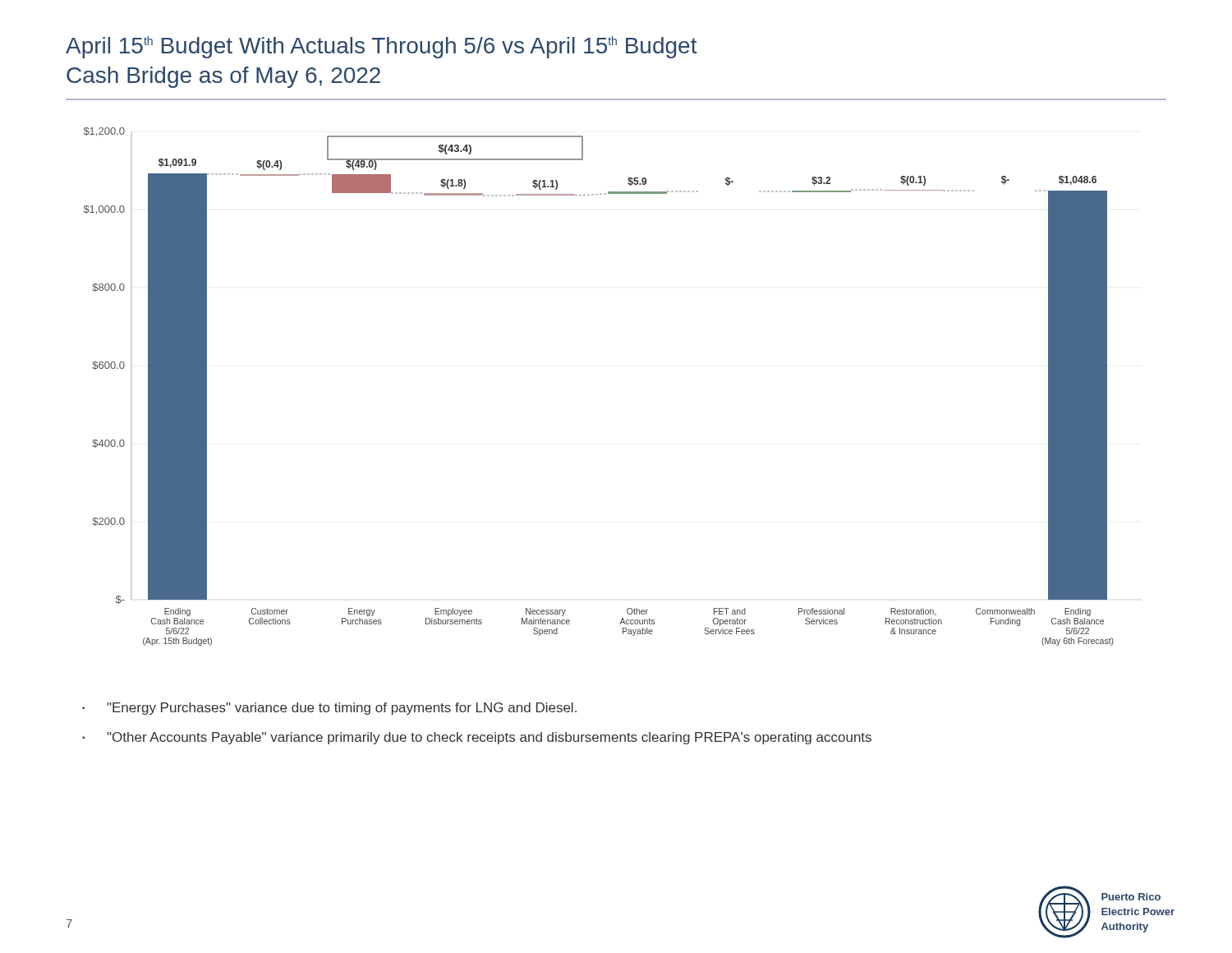Select the waterfall chart
The width and height of the screenshot is (1232, 953).
[616, 394]
